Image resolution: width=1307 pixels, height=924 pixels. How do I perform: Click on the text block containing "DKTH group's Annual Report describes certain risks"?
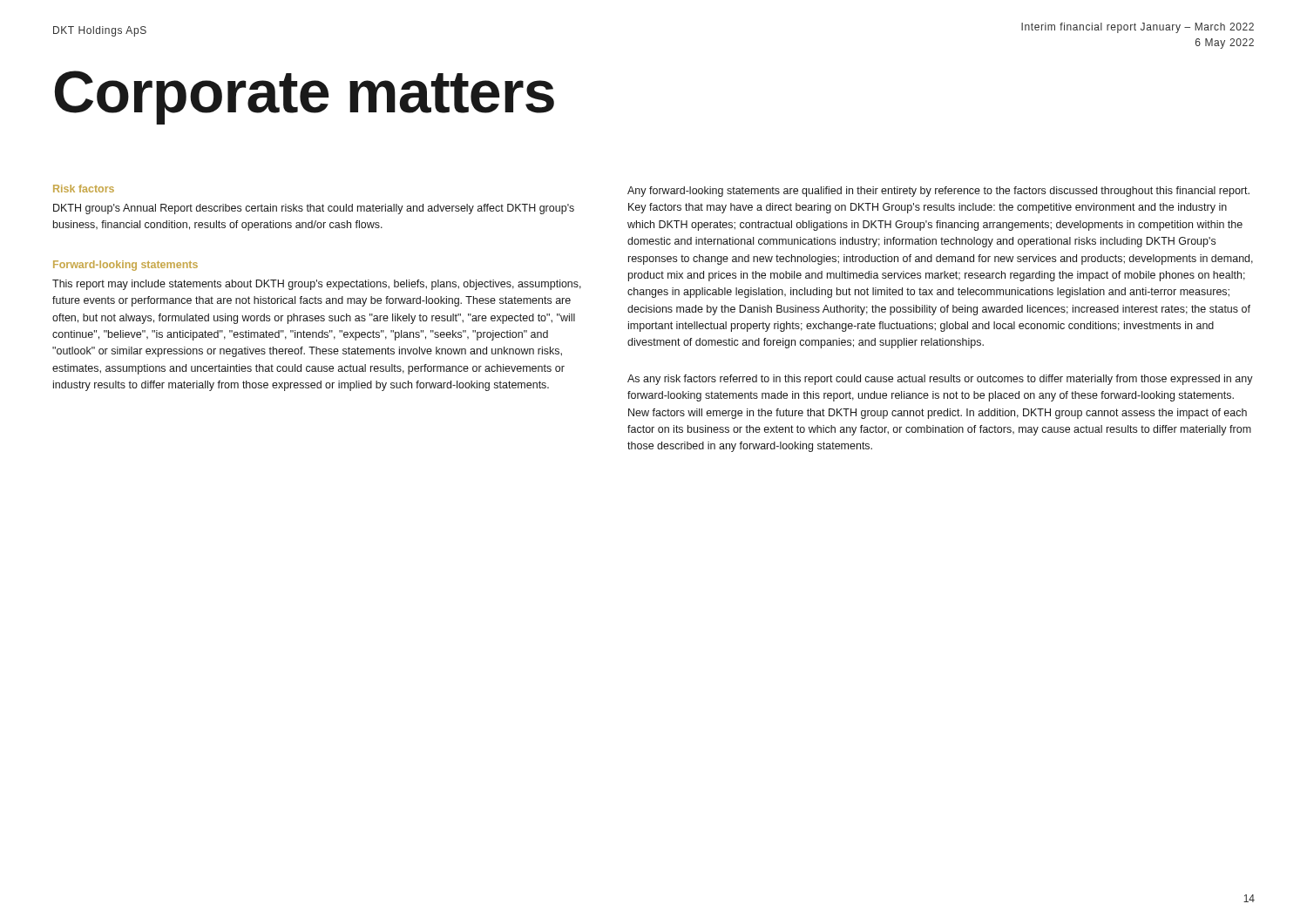[x=313, y=217]
